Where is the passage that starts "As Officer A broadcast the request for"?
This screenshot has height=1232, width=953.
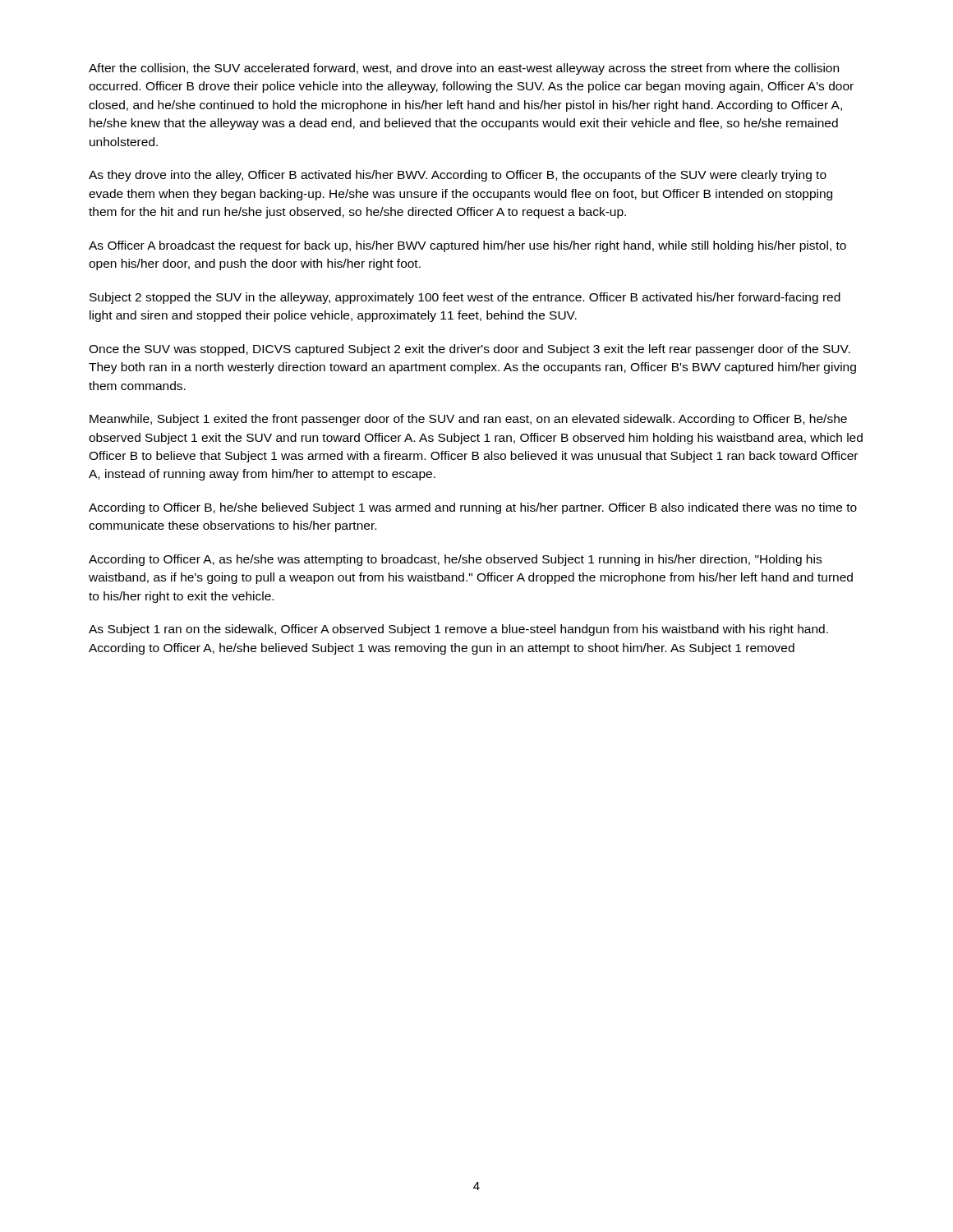[468, 254]
